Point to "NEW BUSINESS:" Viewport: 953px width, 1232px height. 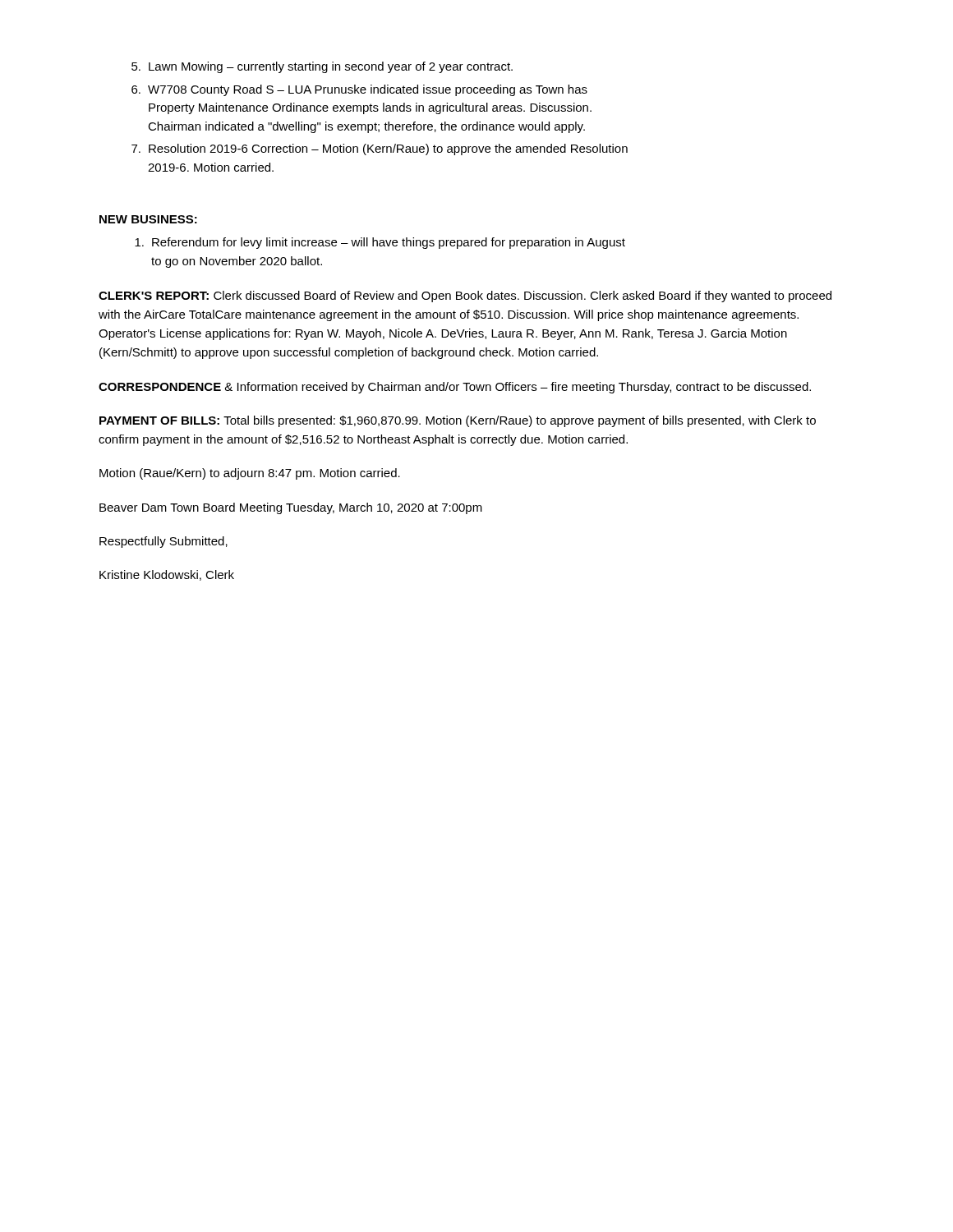[148, 219]
